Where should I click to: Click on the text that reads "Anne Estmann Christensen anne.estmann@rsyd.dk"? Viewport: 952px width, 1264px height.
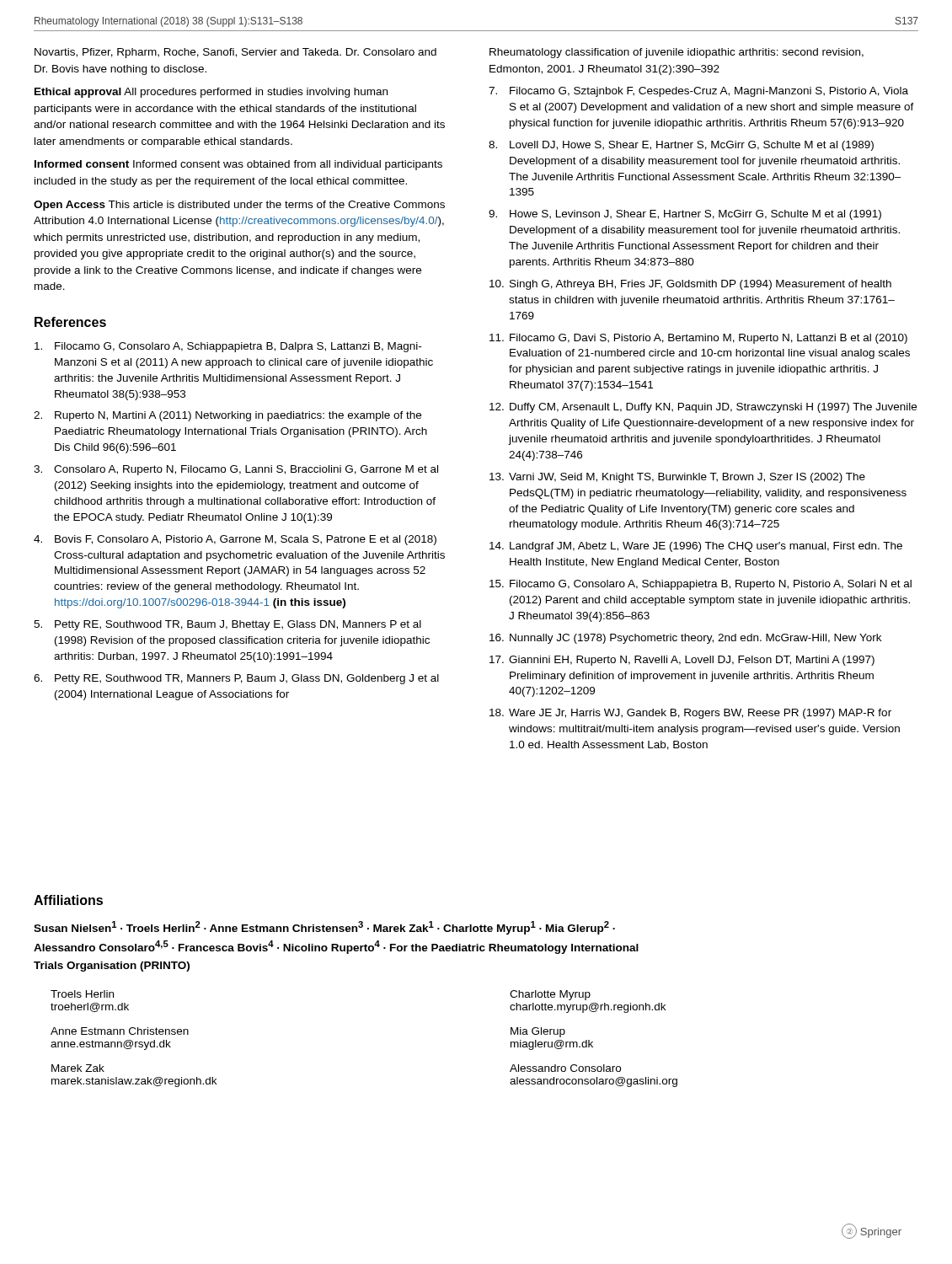click(120, 1031)
